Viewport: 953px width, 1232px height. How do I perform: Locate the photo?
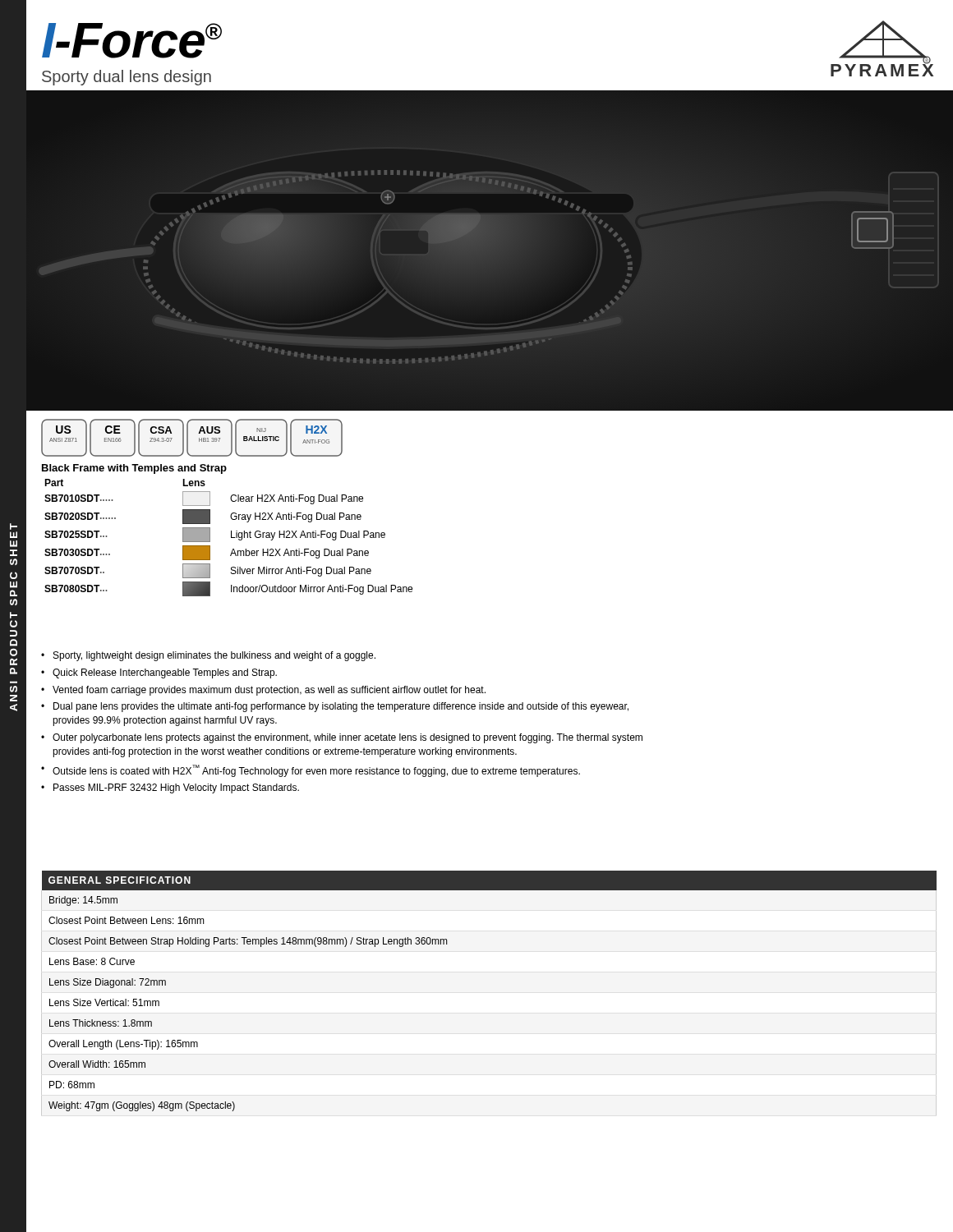490,250
